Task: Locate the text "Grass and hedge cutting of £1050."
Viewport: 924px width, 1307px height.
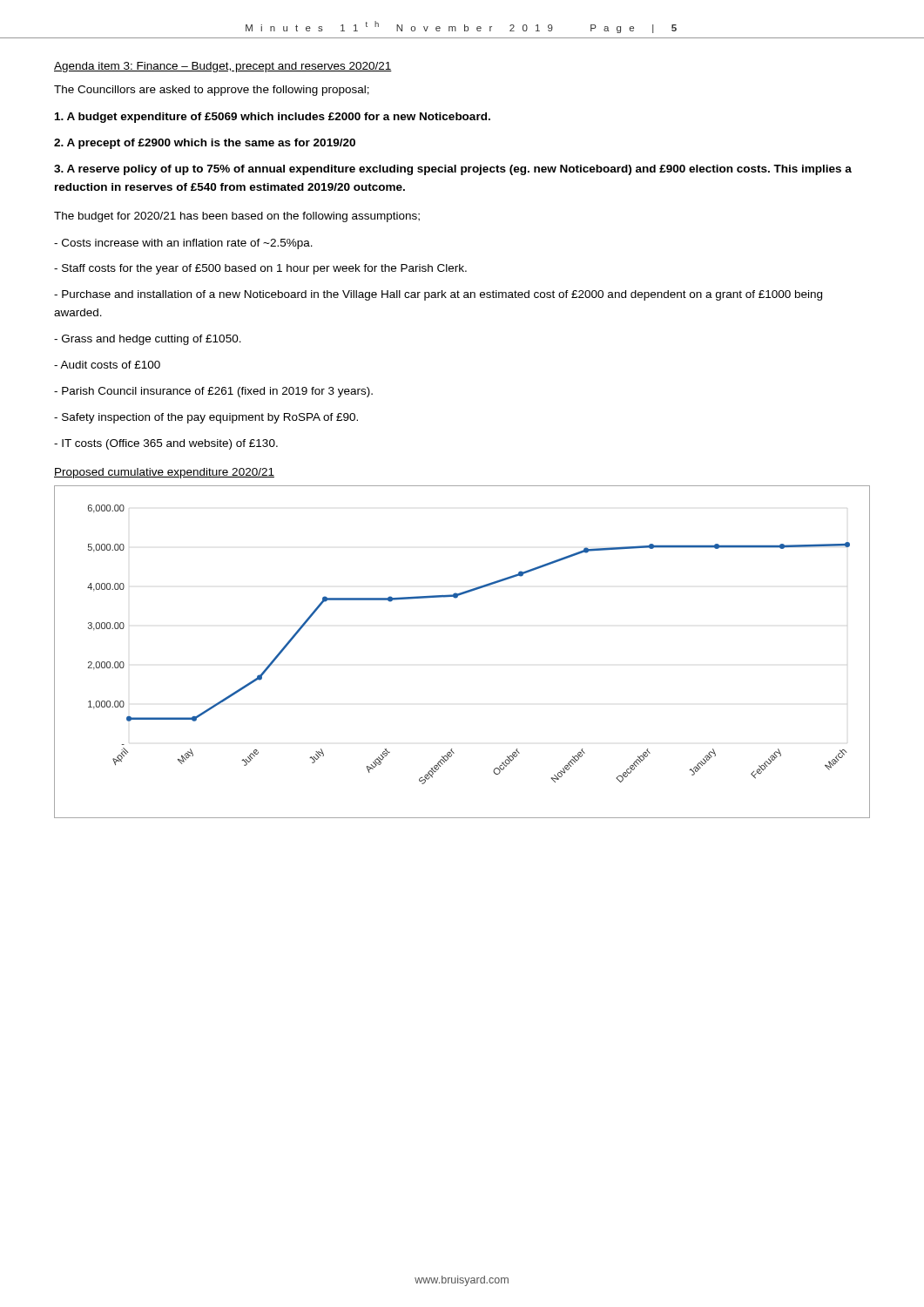Action: 148,339
